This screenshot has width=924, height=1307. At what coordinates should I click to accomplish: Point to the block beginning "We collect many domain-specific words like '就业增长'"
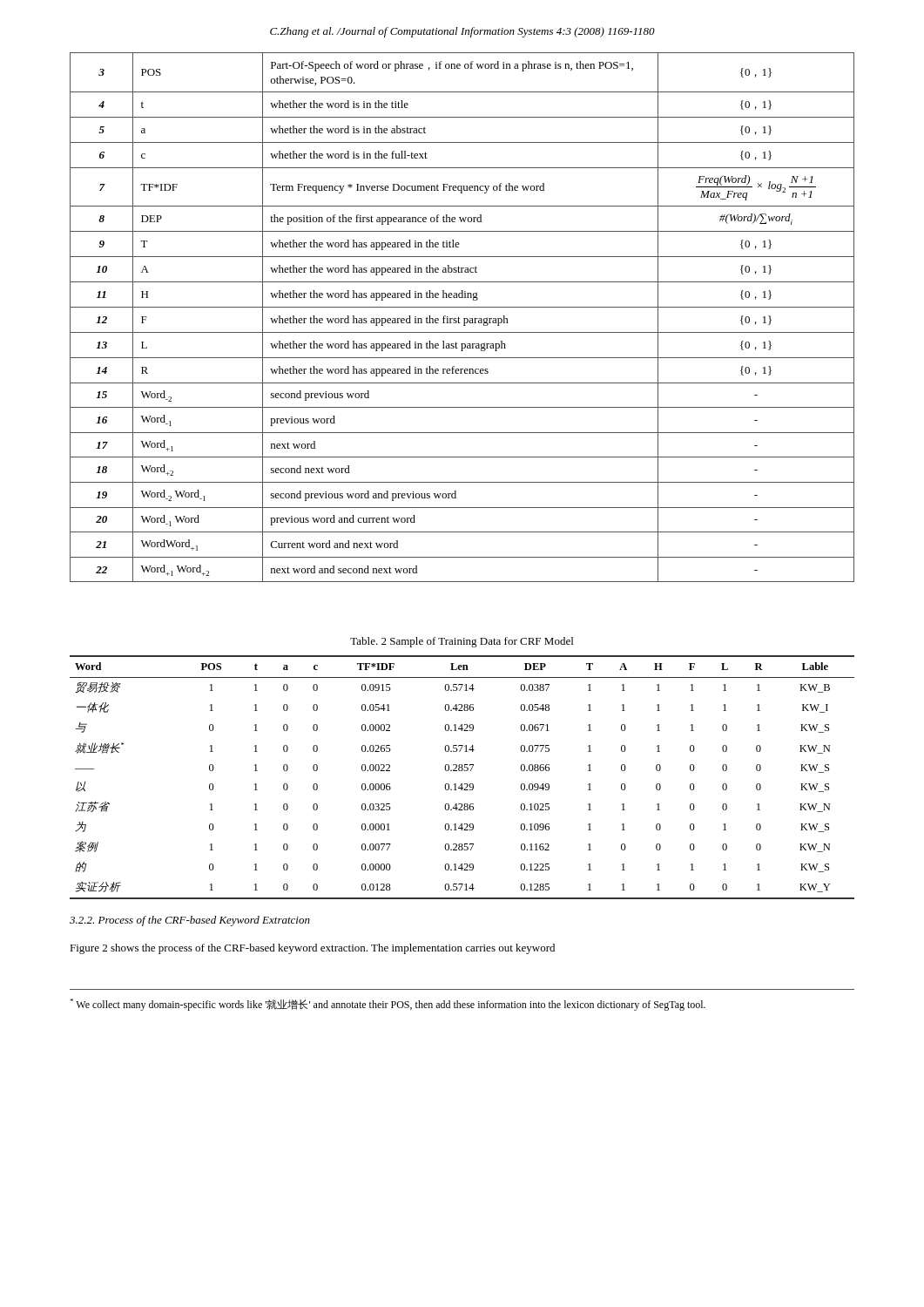click(388, 1004)
